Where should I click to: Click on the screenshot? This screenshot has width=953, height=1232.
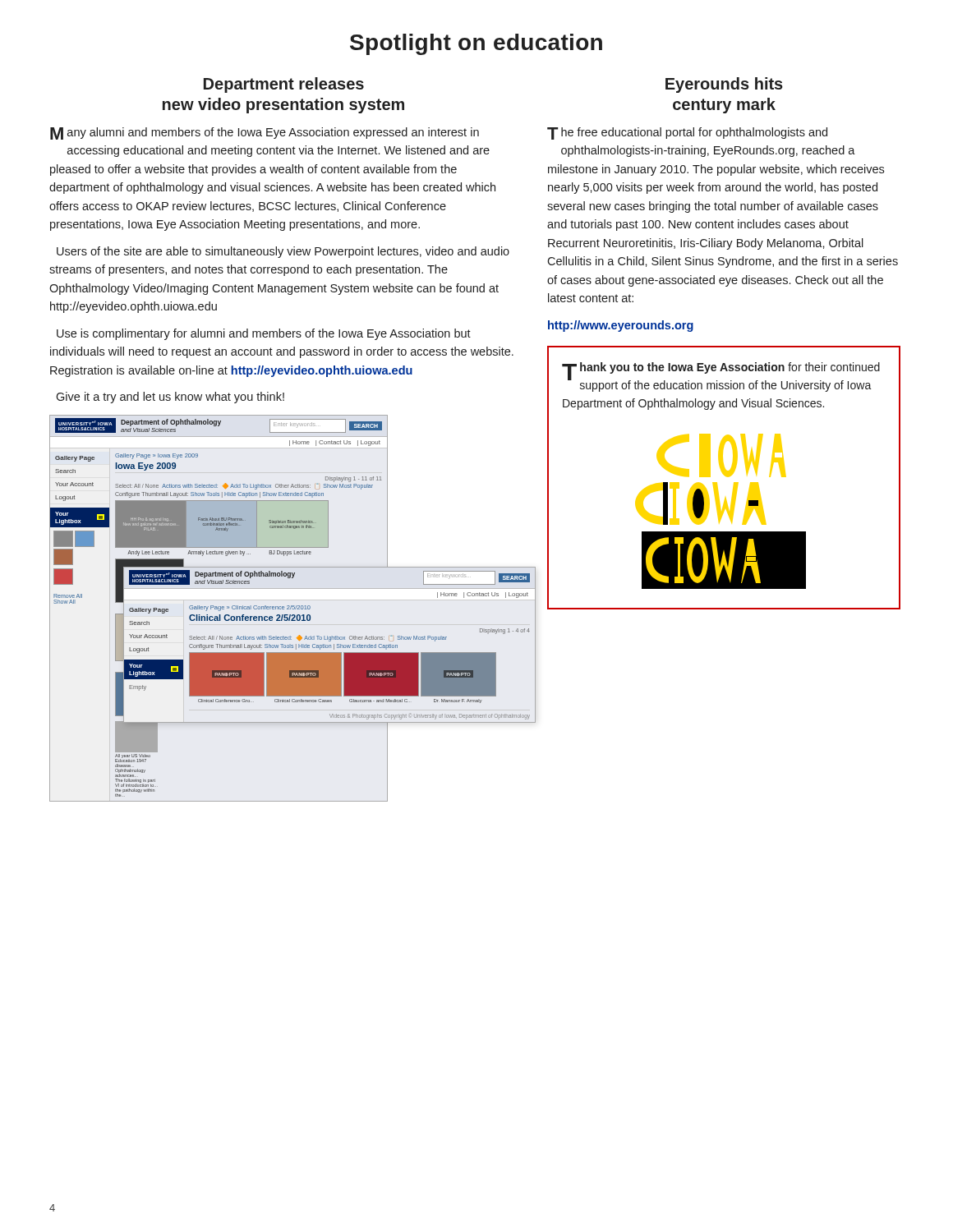click(x=279, y=550)
